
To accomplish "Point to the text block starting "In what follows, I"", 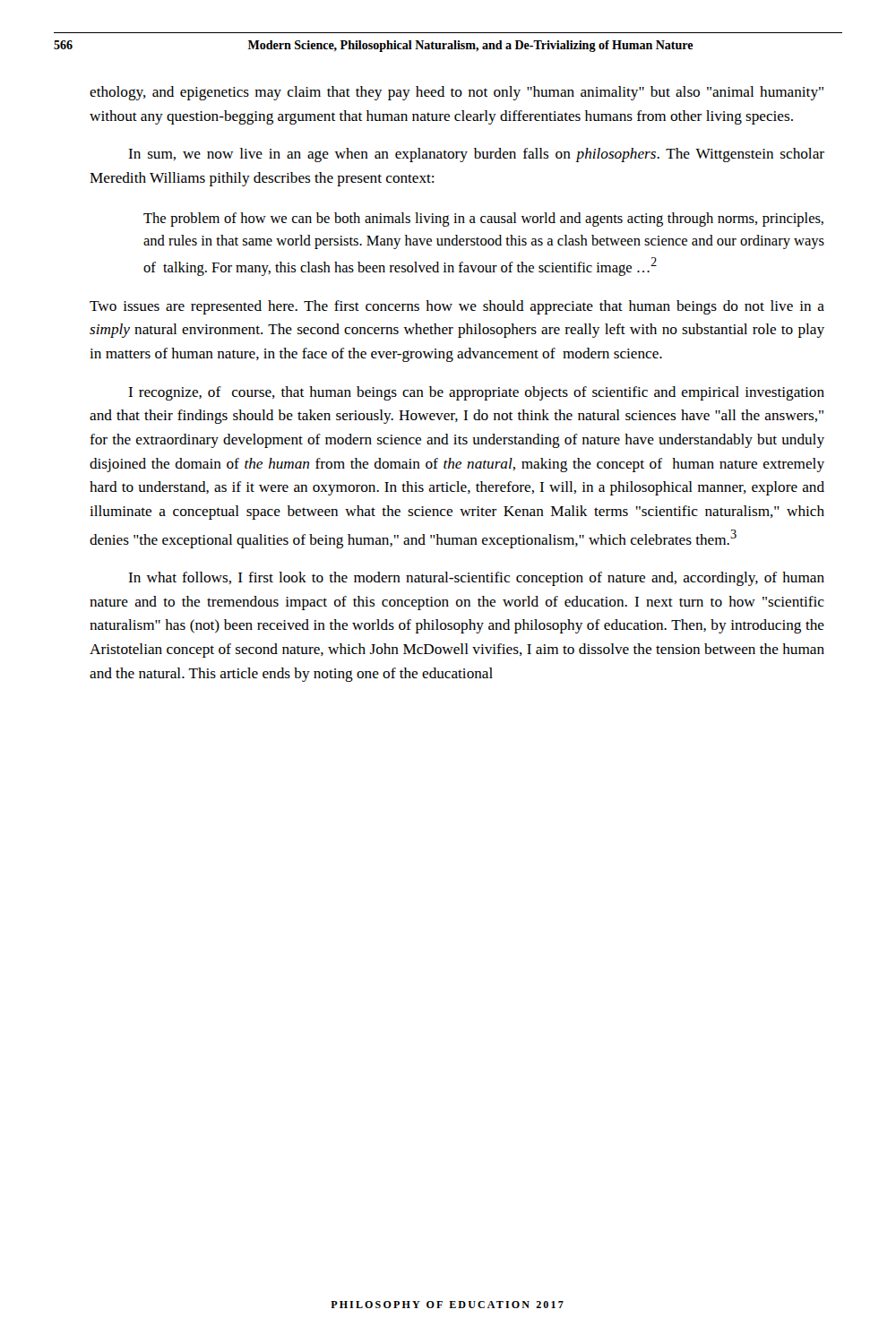I will click(457, 625).
